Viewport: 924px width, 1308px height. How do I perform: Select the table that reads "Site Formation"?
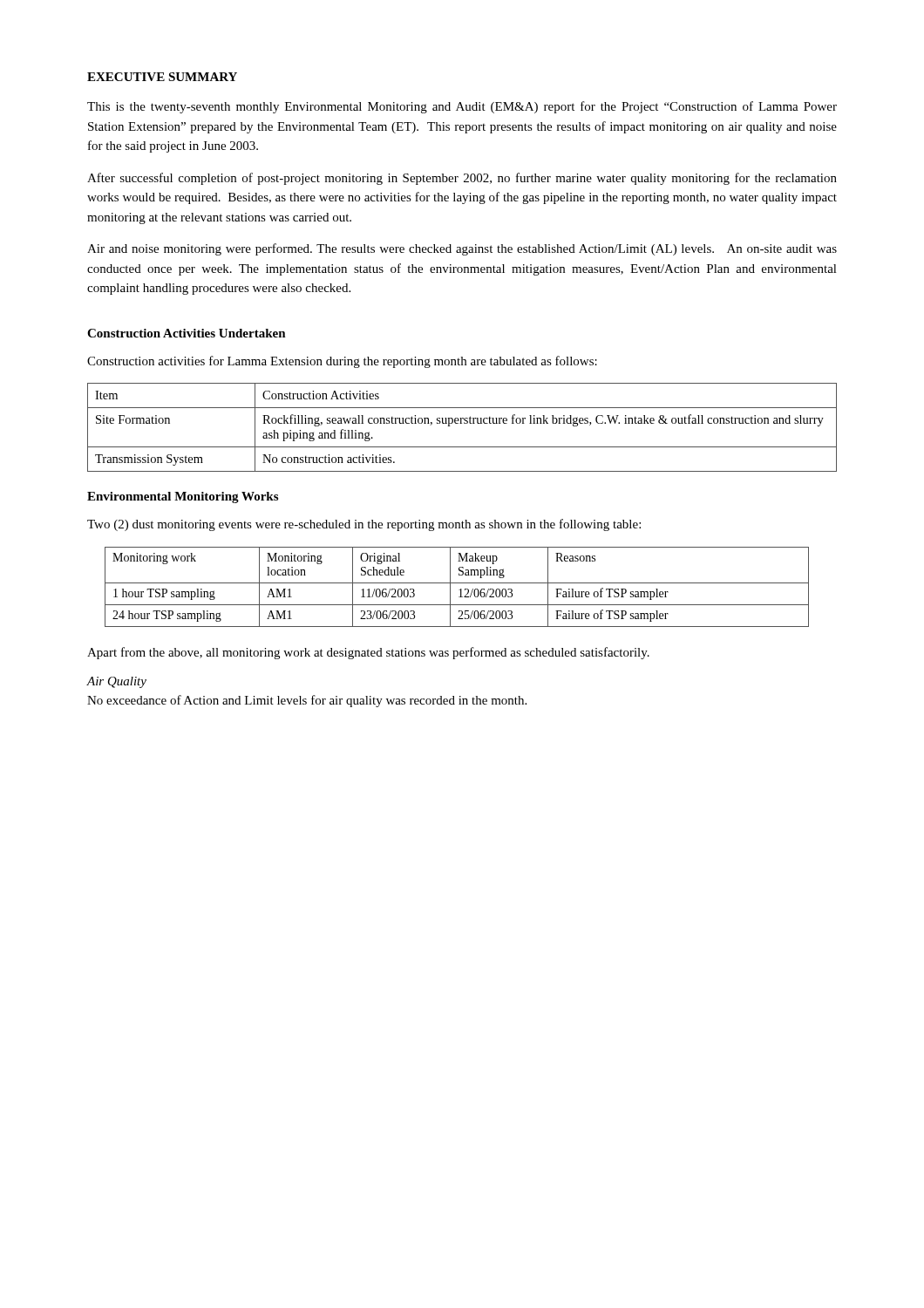[462, 427]
